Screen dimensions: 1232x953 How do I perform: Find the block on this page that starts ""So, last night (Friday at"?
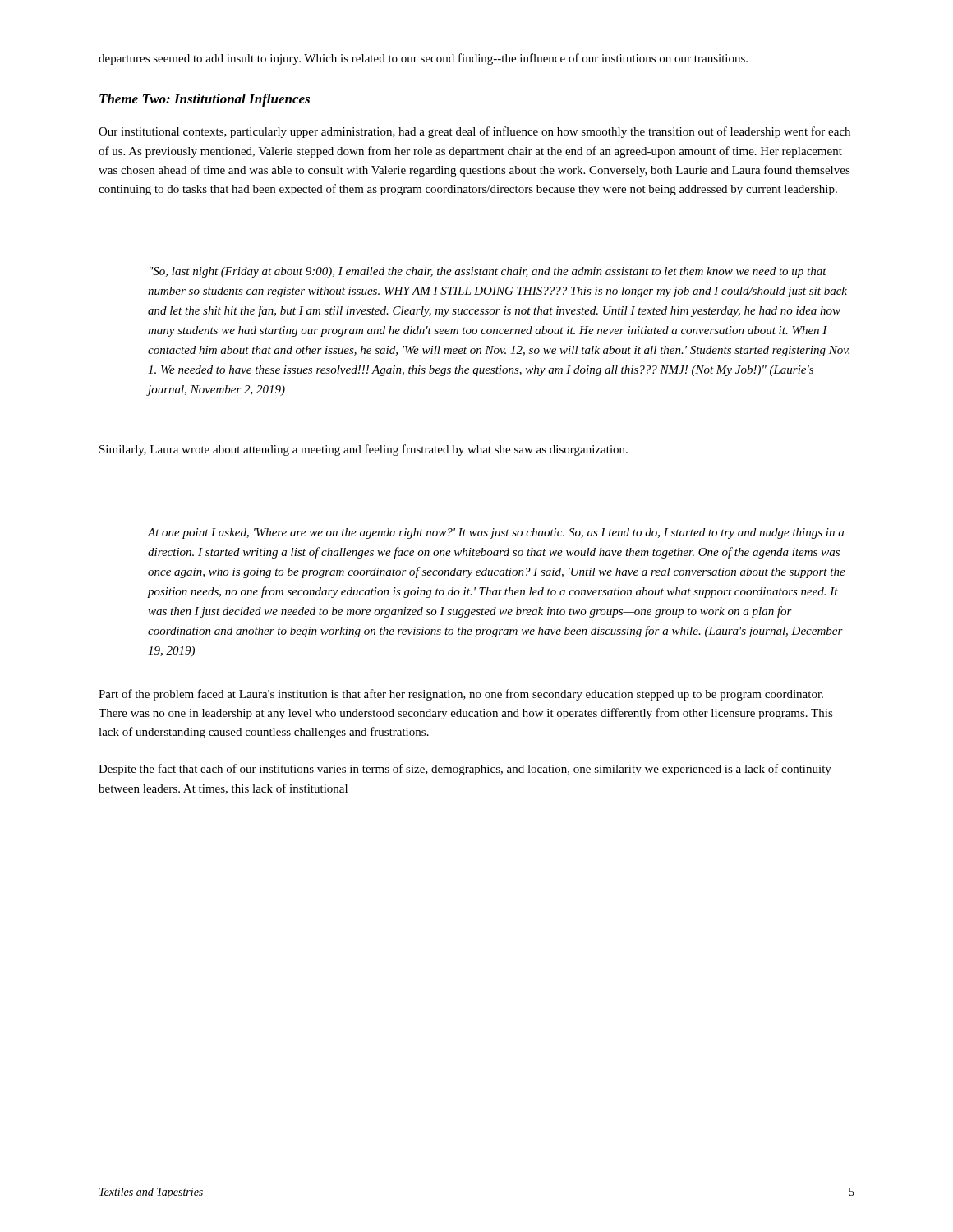[x=499, y=330]
